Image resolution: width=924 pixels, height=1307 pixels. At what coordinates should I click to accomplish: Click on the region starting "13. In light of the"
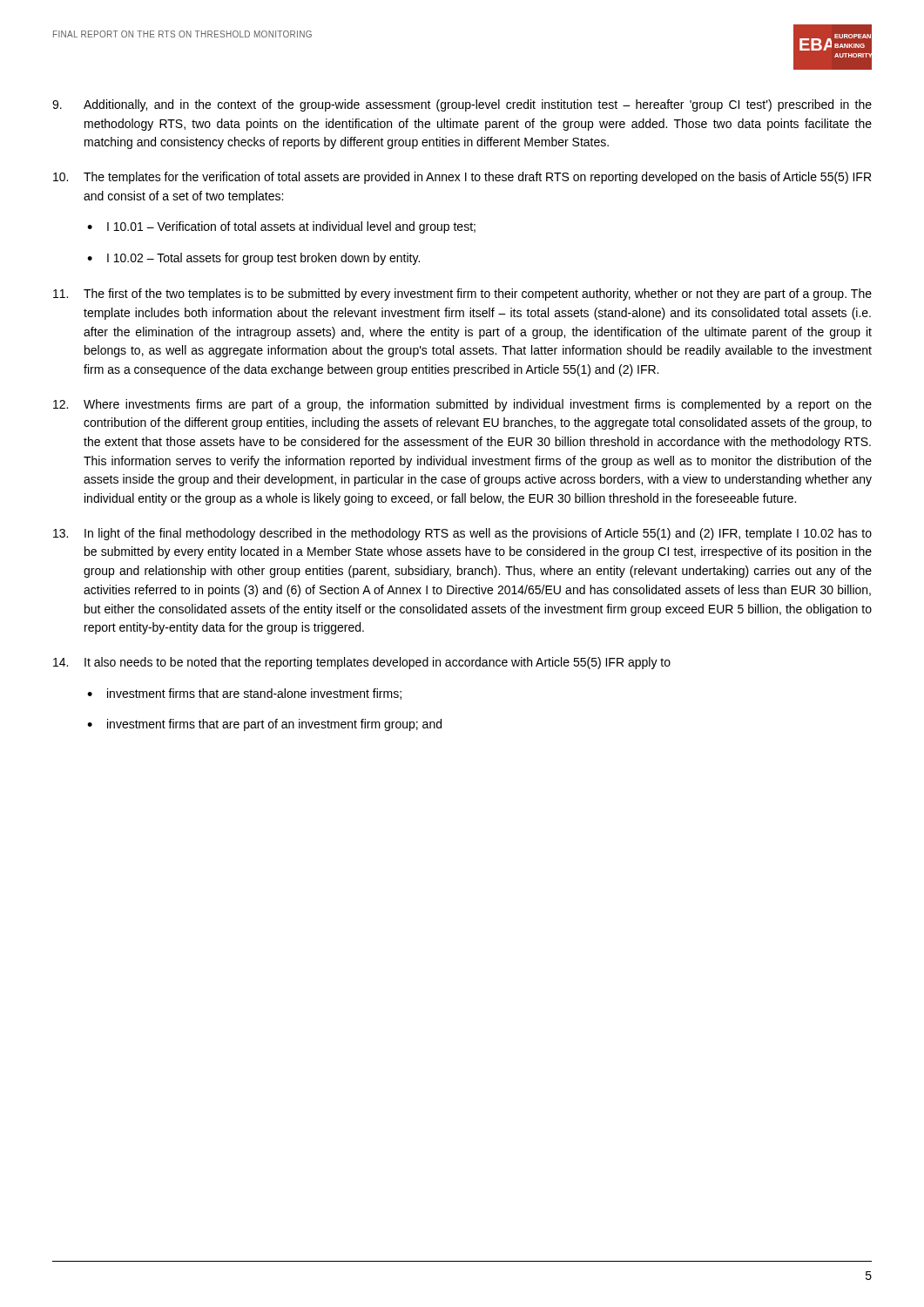pyautogui.click(x=462, y=581)
